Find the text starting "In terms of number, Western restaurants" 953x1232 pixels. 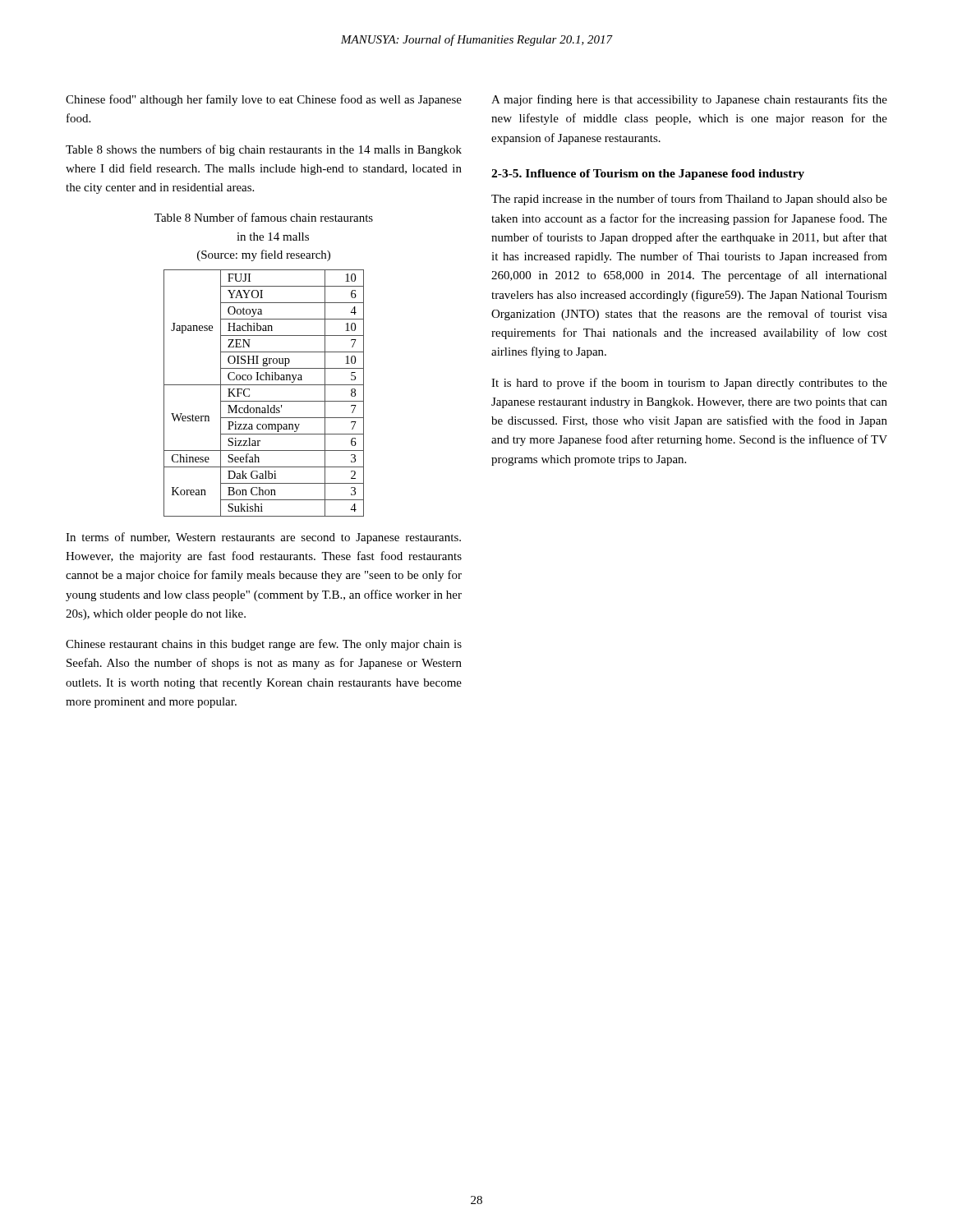tap(264, 575)
